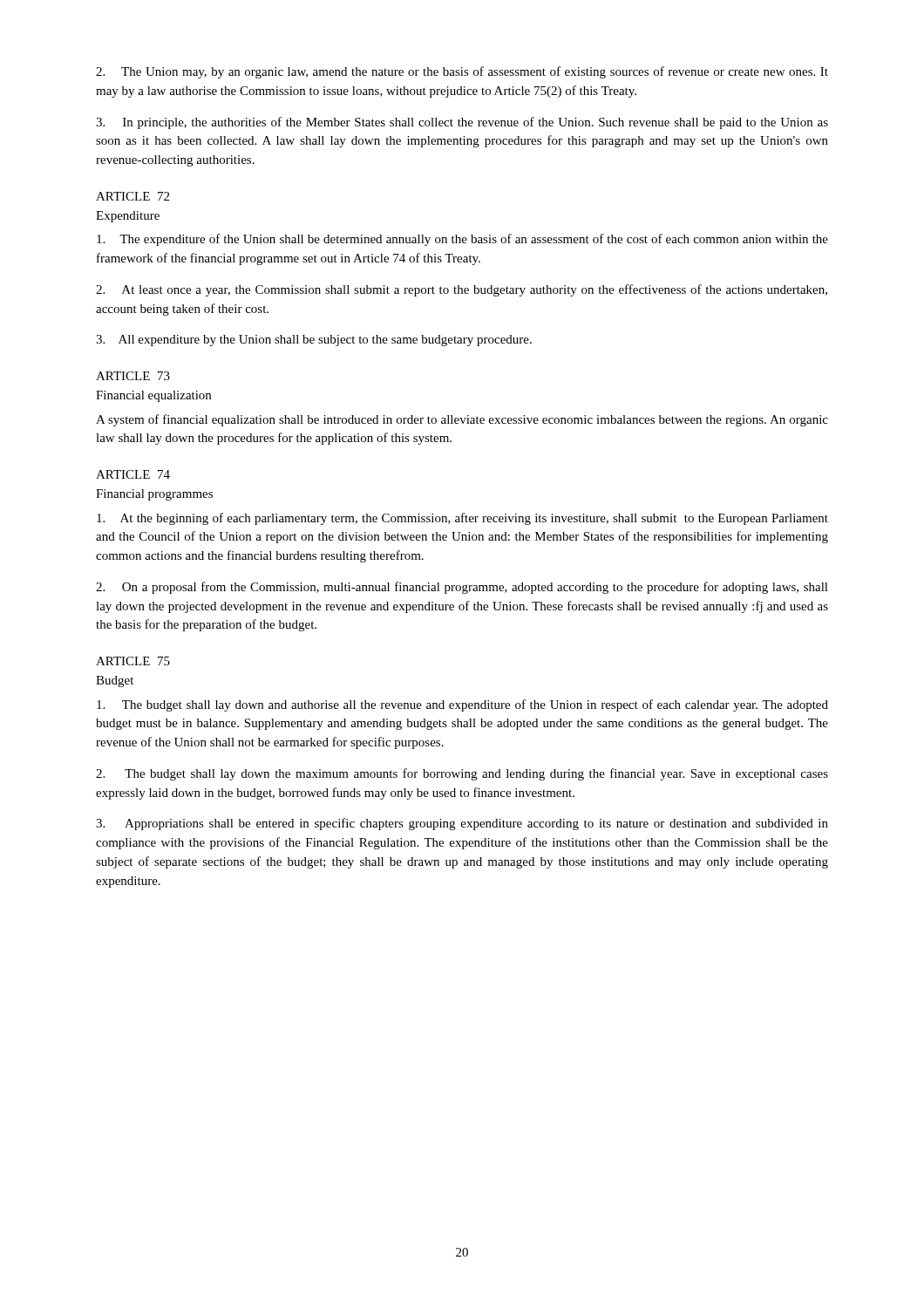Select the text block containing "In principle, the authorities of the"
Screen dimensions: 1308x924
[462, 141]
